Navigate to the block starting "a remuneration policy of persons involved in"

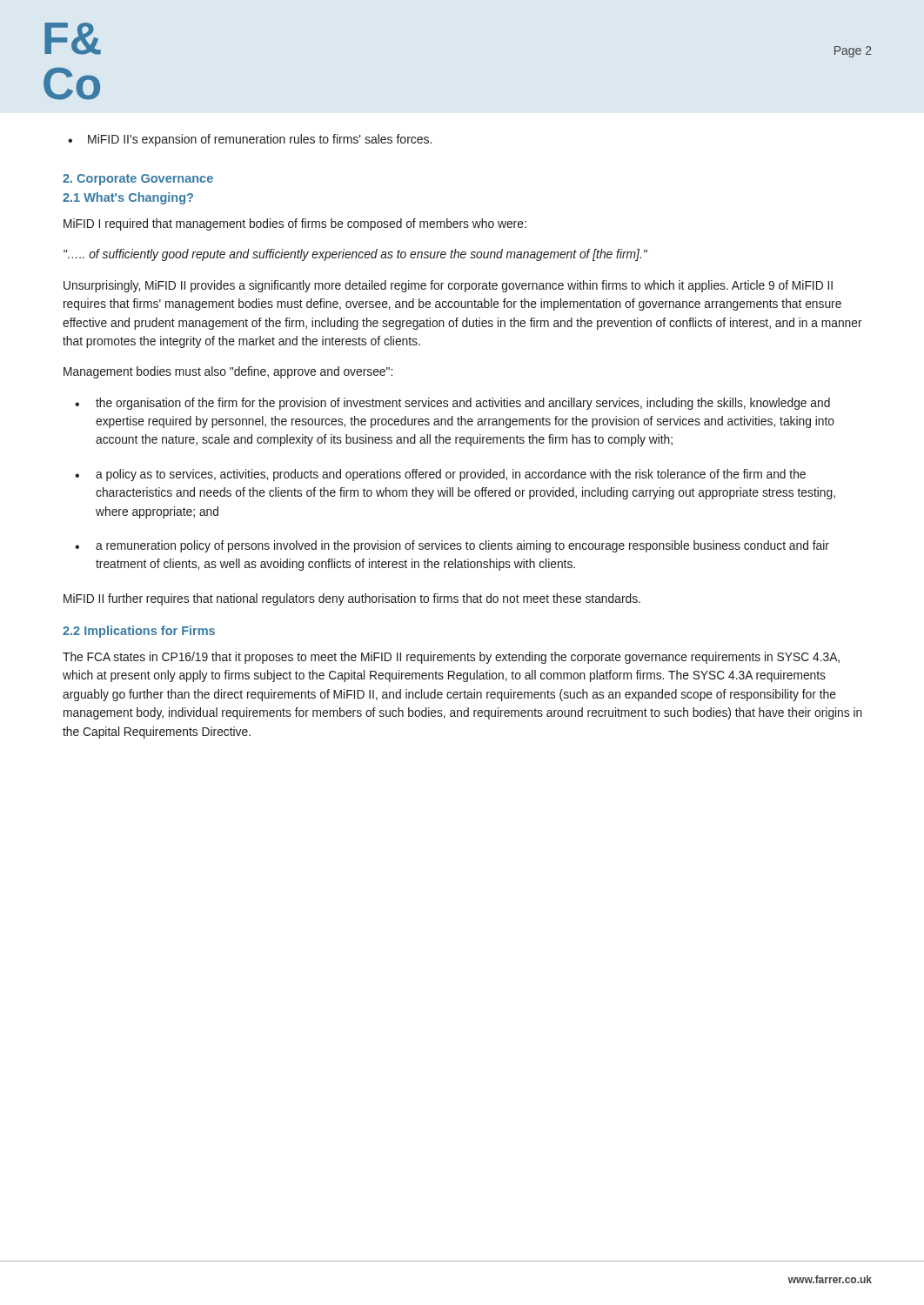[x=462, y=555]
